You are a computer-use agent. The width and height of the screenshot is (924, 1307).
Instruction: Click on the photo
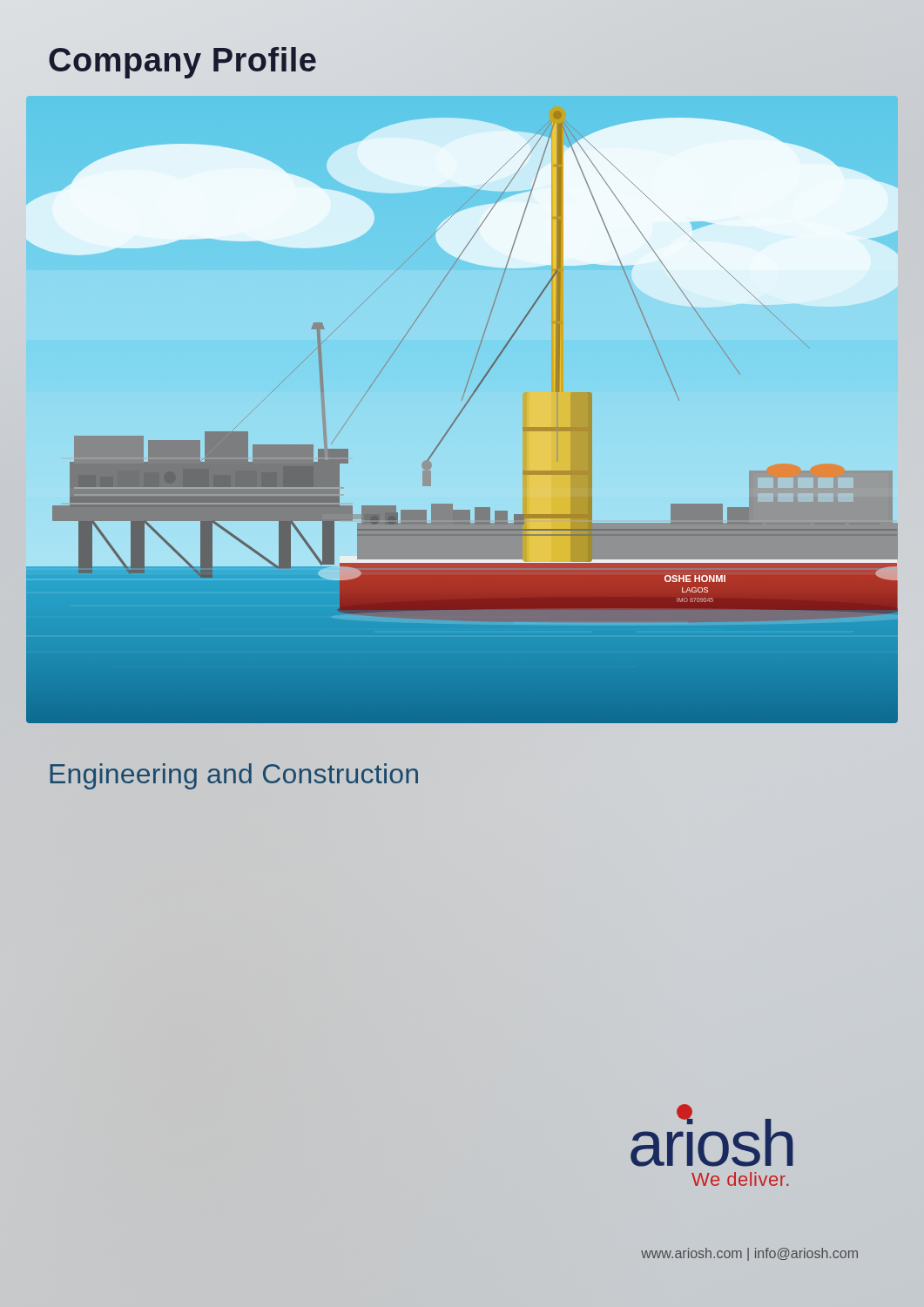[462, 409]
